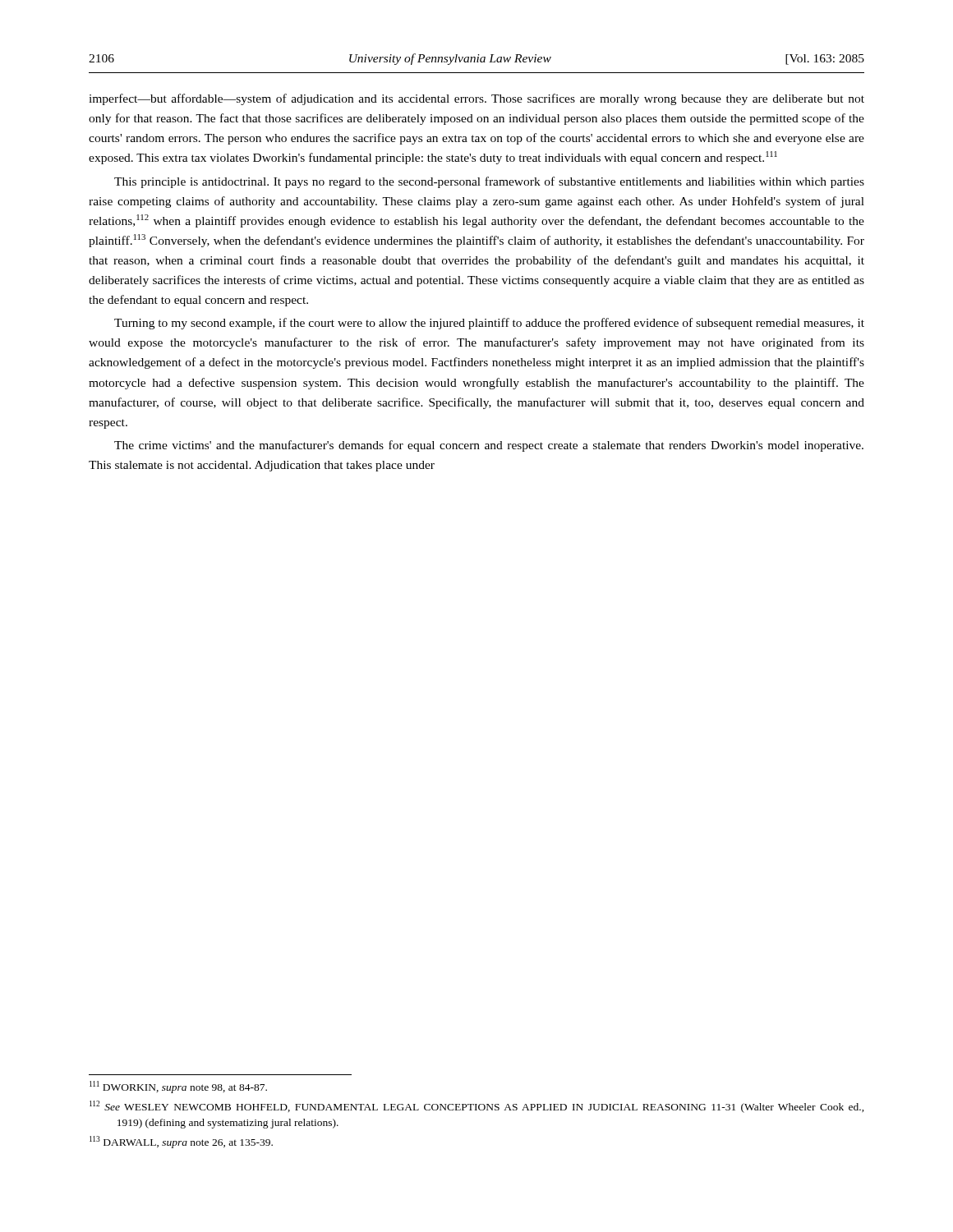Find the footnote that reads "111 DWORKIN, supra note 98,"
953x1232 pixels.
[x=178, y=1087]
